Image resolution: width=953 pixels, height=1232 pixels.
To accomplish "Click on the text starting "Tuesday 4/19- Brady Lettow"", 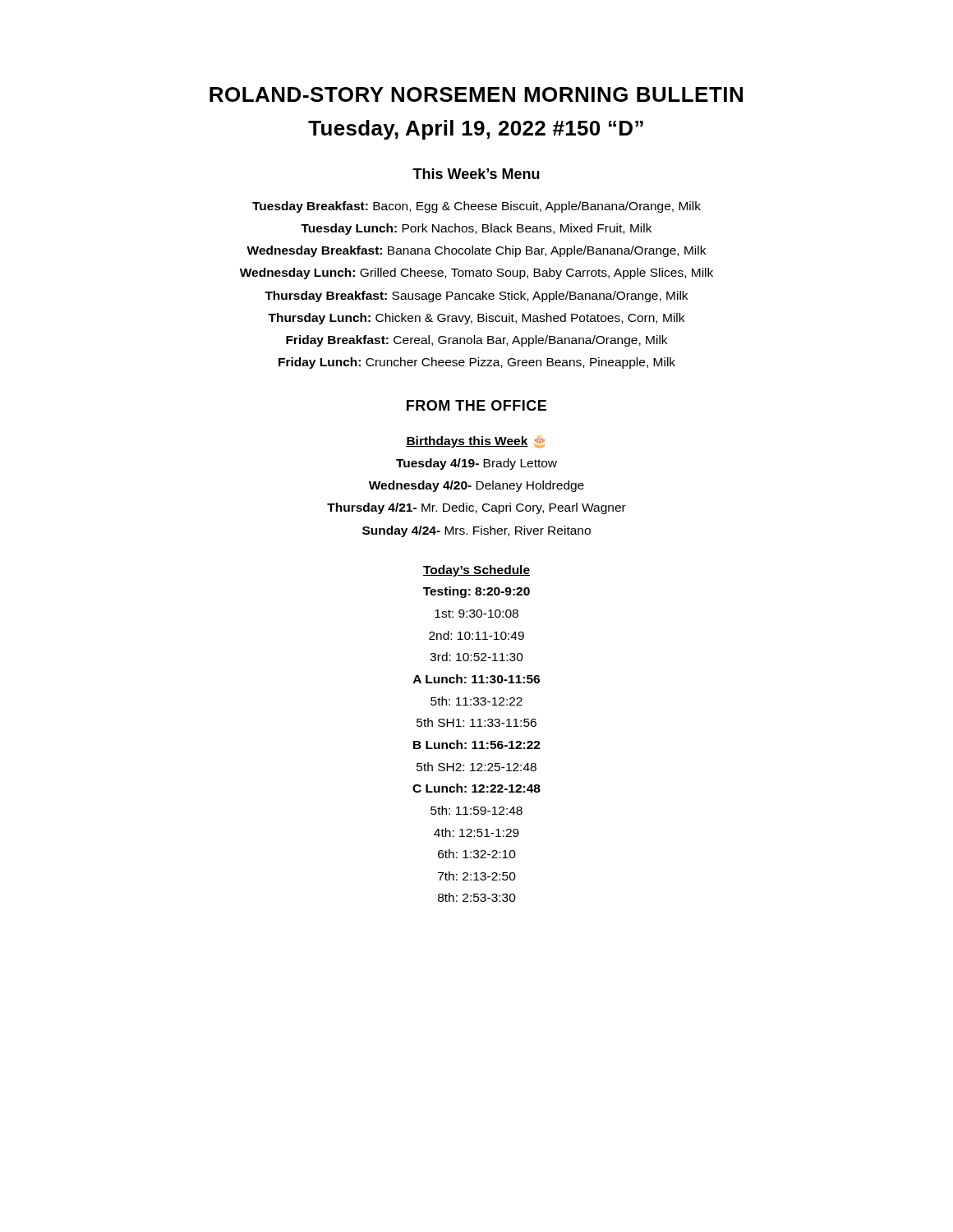I will [x=476, y=463].
